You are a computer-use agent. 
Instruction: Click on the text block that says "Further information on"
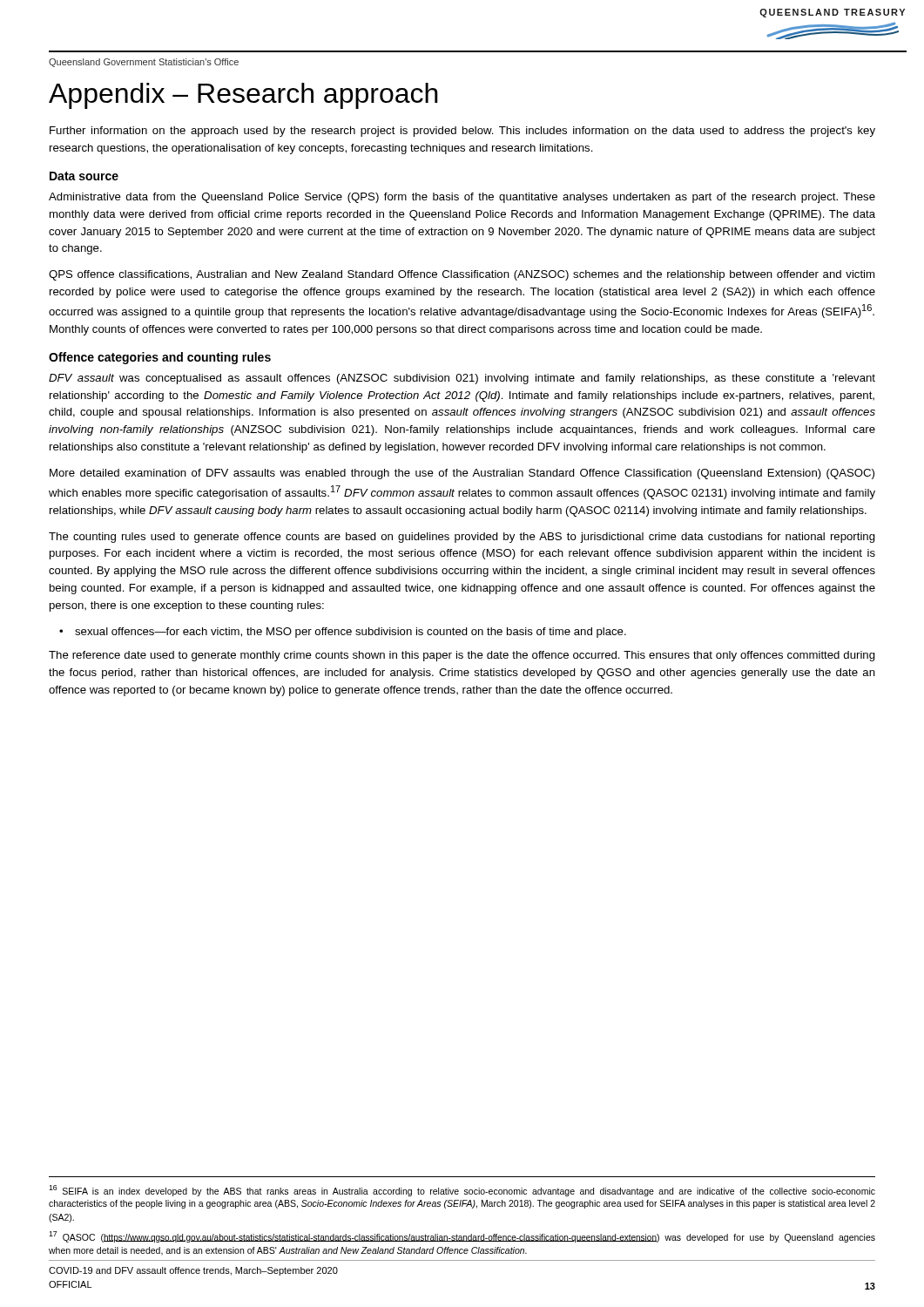click(x=462, y=139)
